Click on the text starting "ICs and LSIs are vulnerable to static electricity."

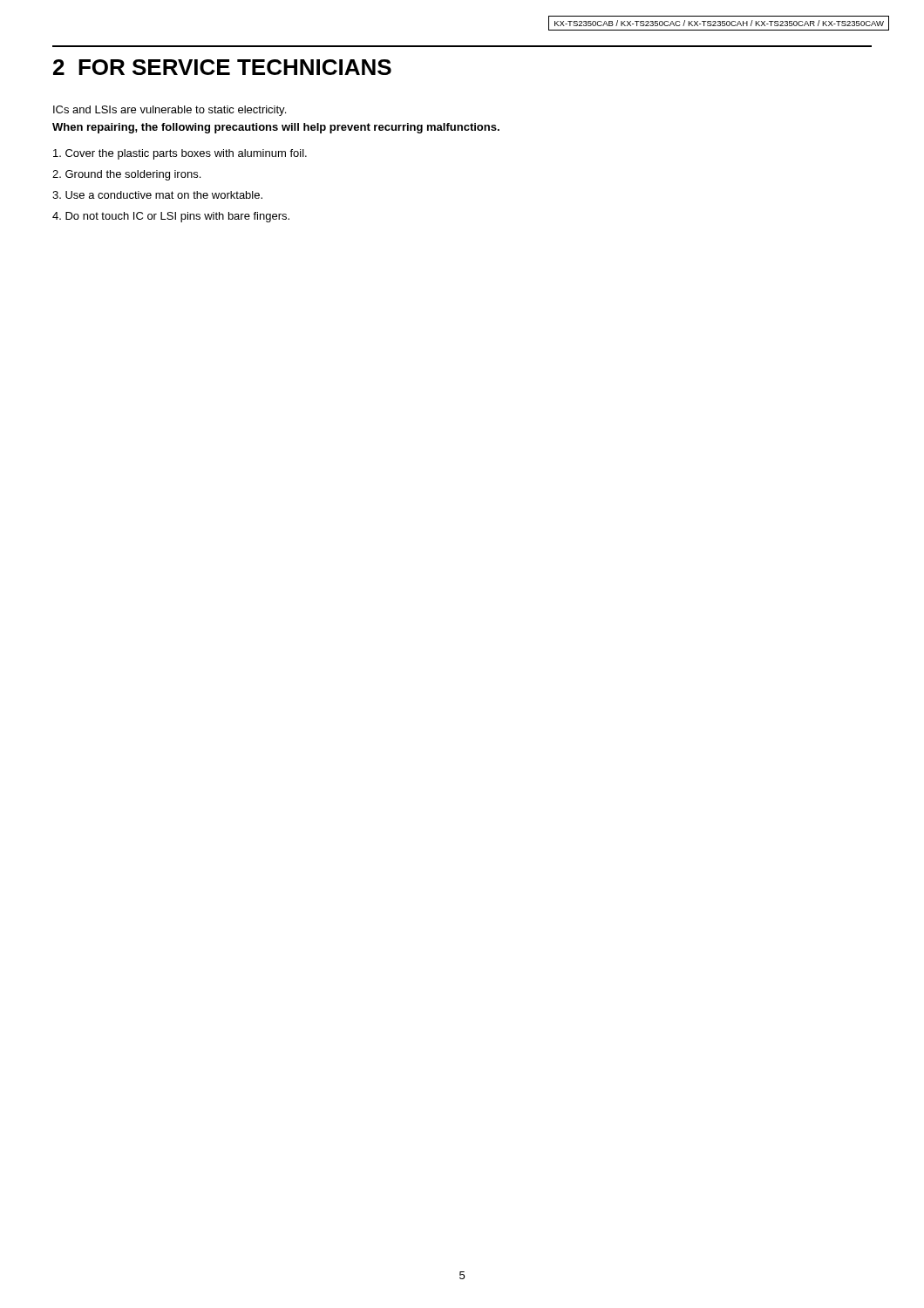click(170, 109)
